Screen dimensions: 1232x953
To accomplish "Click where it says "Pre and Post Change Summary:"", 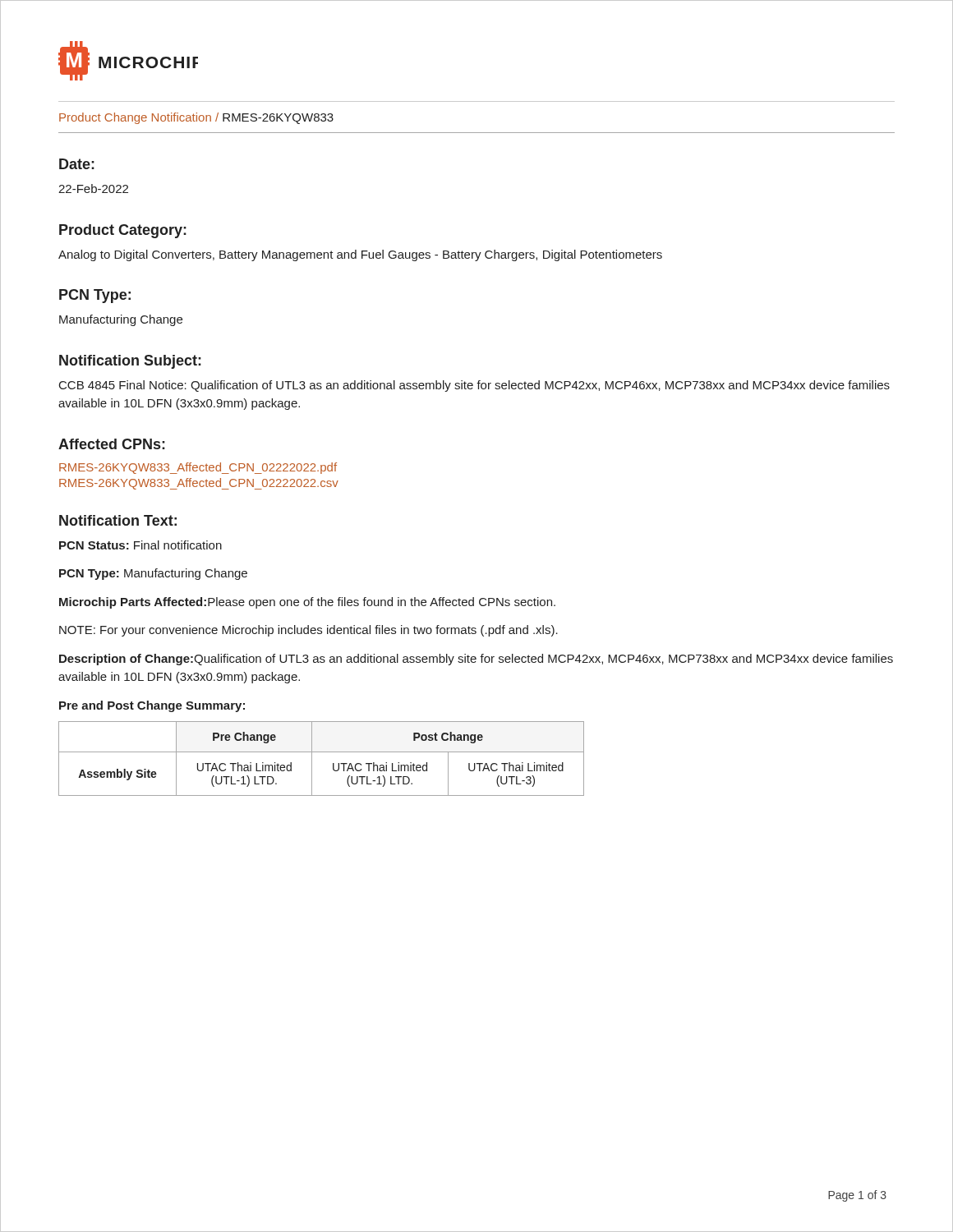I will 152,705.
